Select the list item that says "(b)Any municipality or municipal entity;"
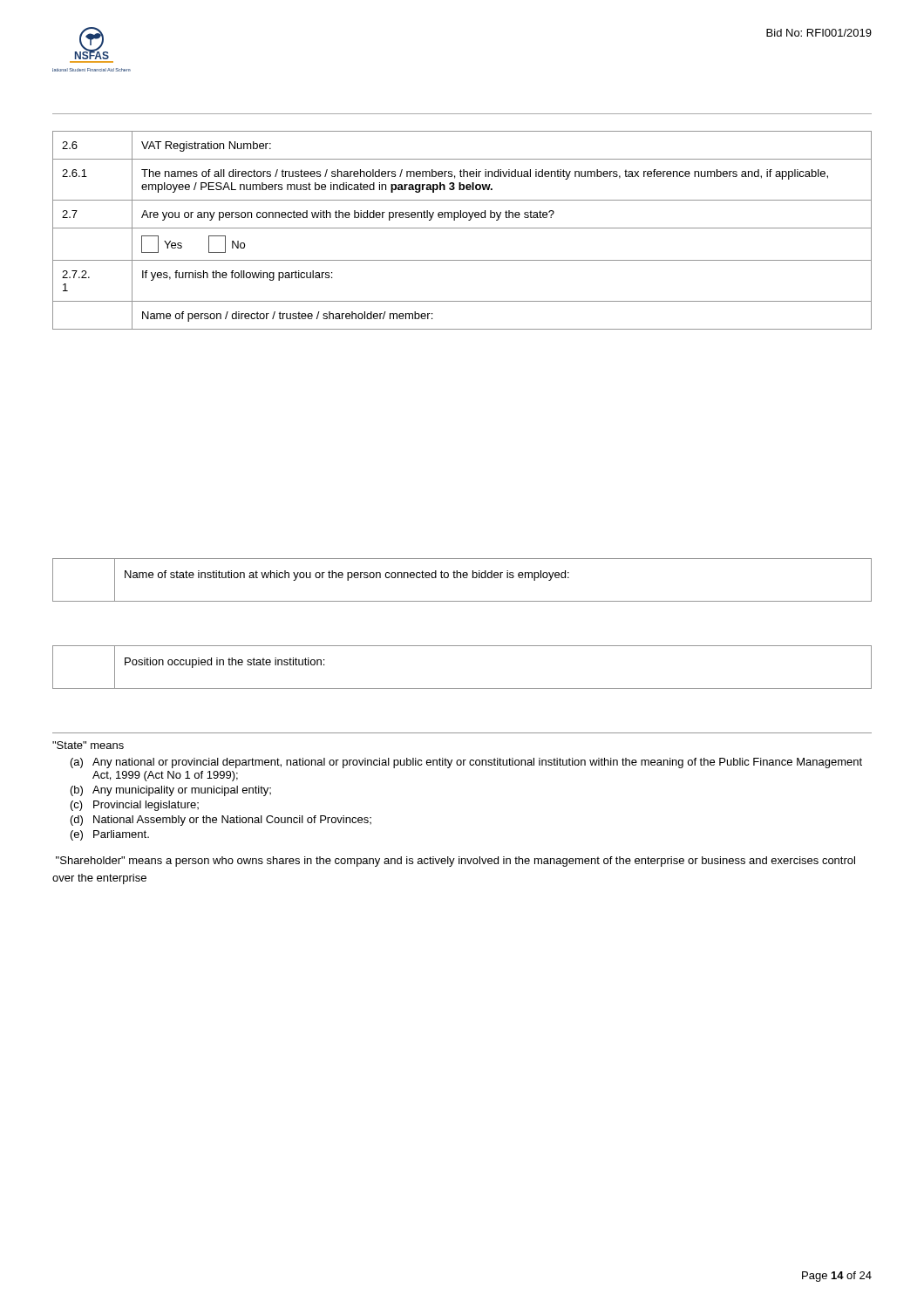 coord(171,790)
